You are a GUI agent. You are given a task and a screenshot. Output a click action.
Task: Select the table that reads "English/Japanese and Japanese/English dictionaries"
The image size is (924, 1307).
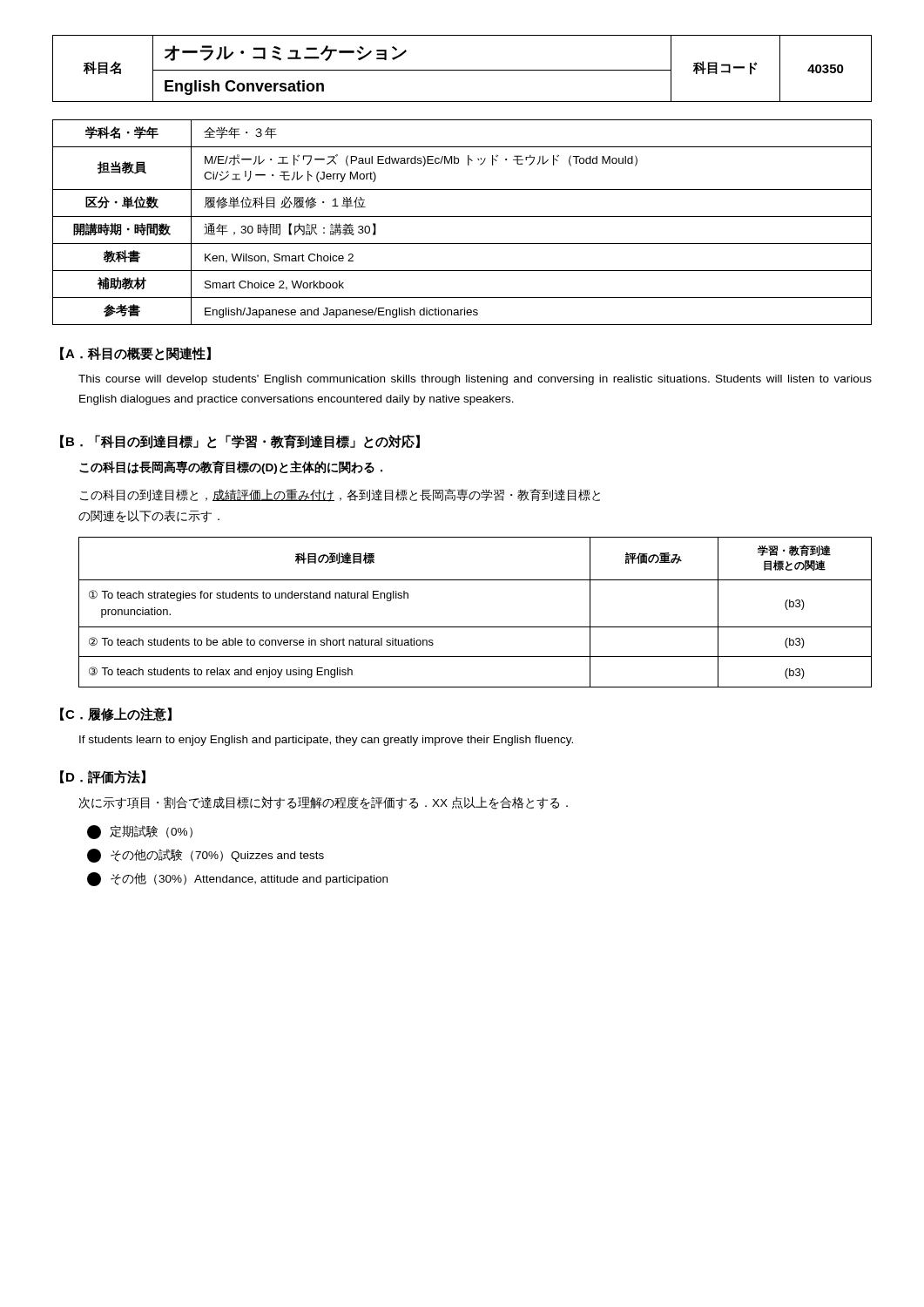point(462,222)
